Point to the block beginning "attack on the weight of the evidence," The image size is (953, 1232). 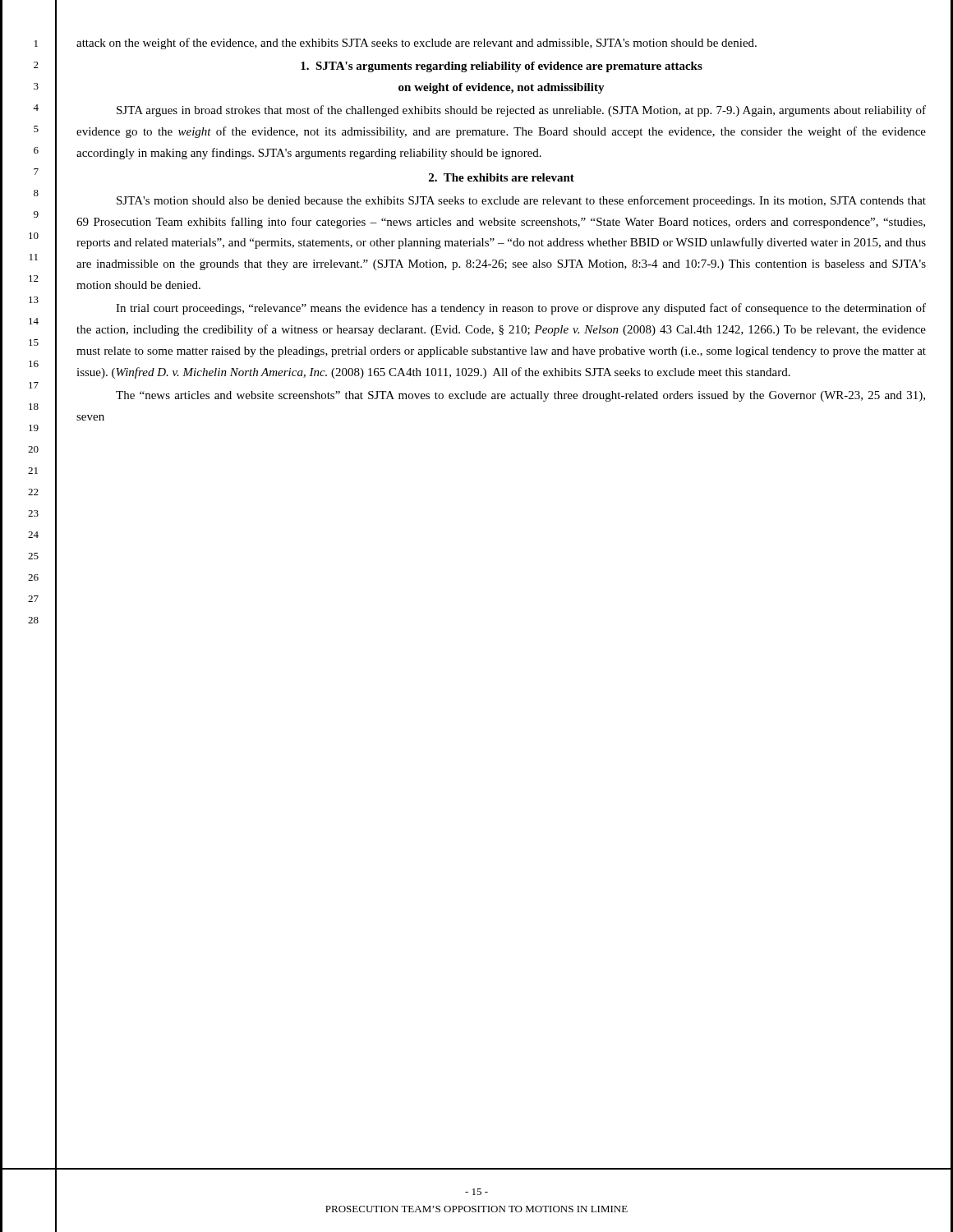[x=417, y=43]
